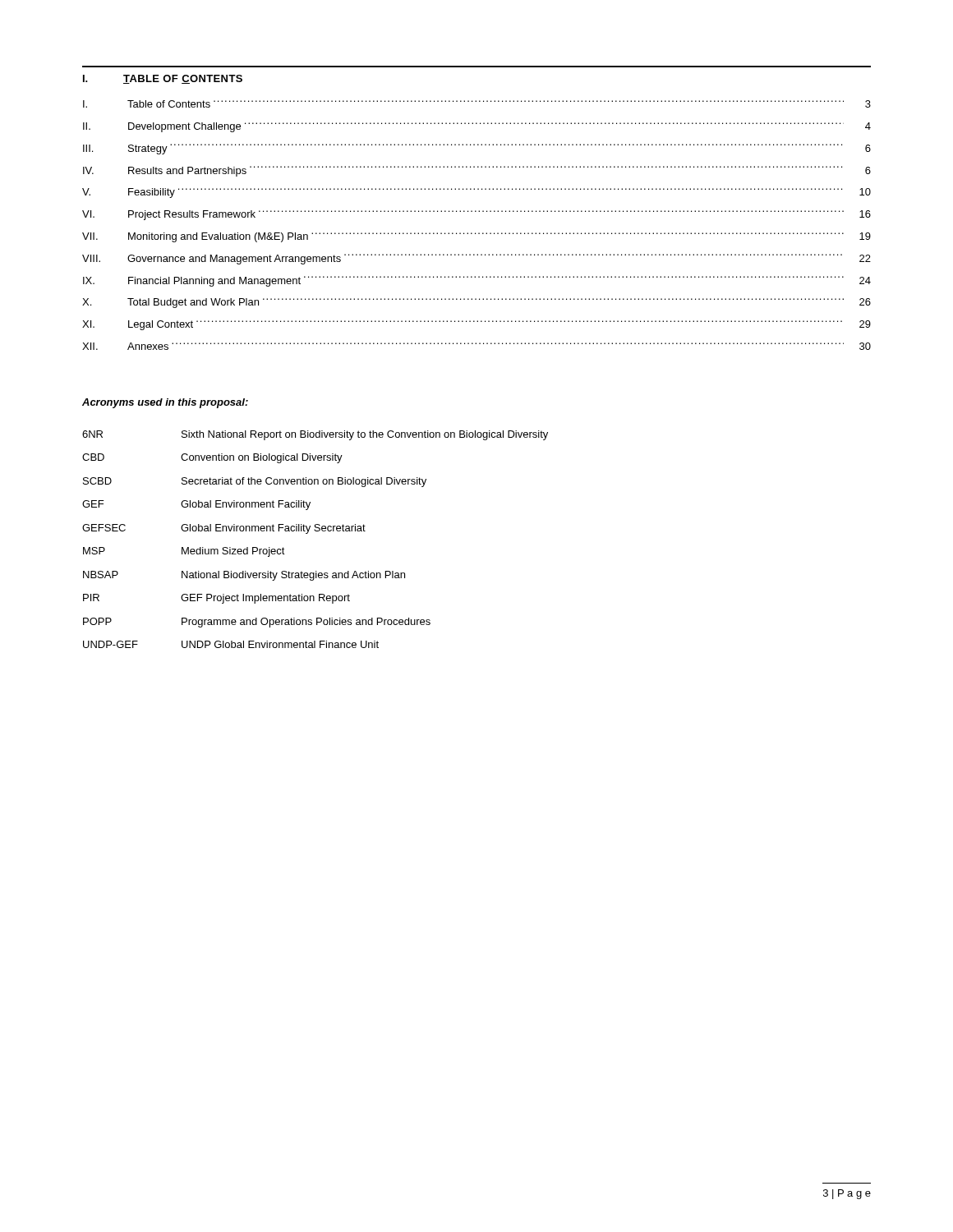The height and width of the screenshot is (1232, 953).
Task: Locate the block of text that opens with "SCBD Secretariat of the Convention on Biological"
Action: [x=255, y=482]
